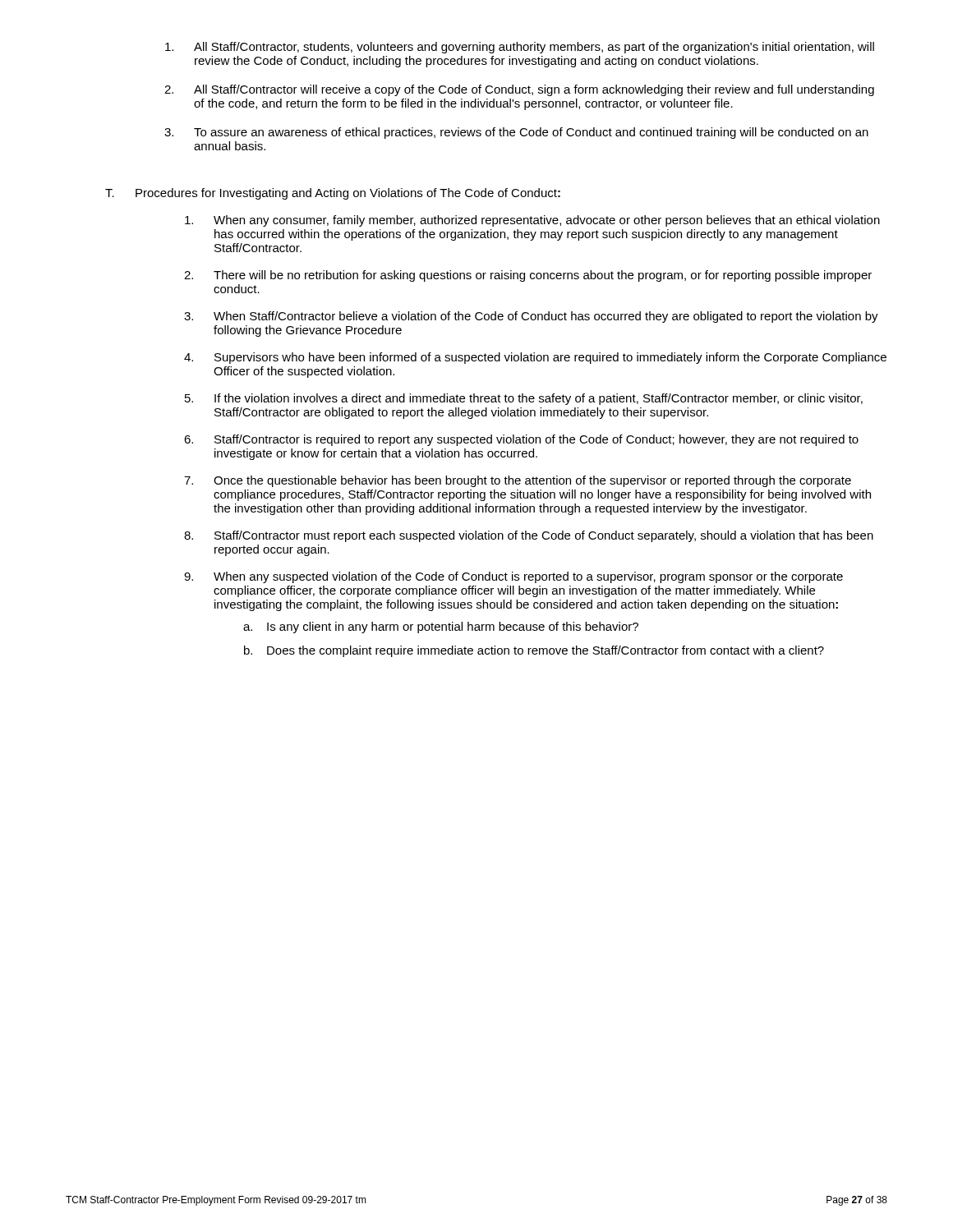
Task: Find the block on this page that starts "4. Supervisors who have"
Action: click(536, 364)
